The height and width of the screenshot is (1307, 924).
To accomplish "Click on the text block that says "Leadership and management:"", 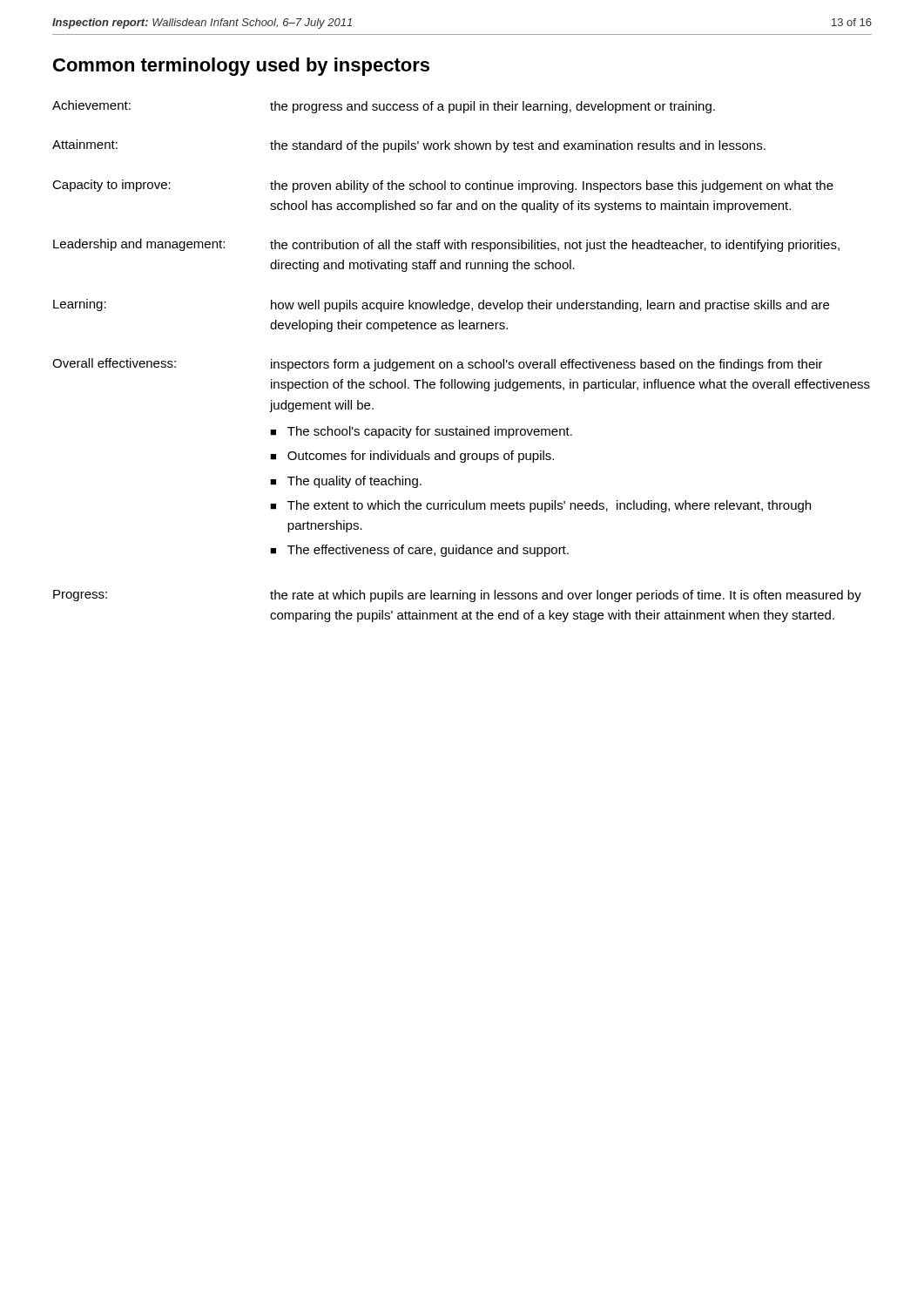I will click(x=462, y=255).
